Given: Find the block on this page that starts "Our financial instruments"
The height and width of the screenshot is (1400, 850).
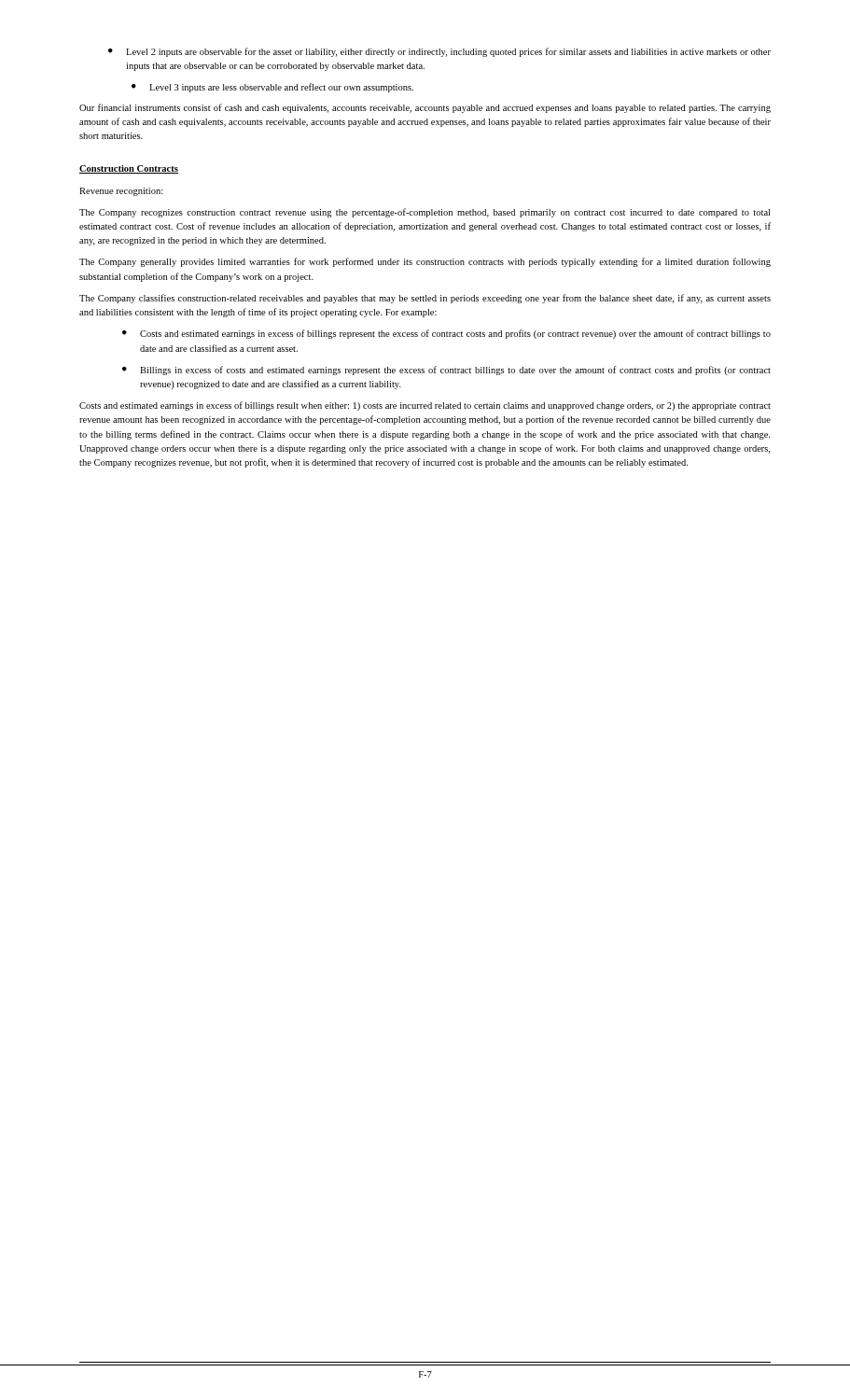Looking at the screenshot, I should click(425, 122).
